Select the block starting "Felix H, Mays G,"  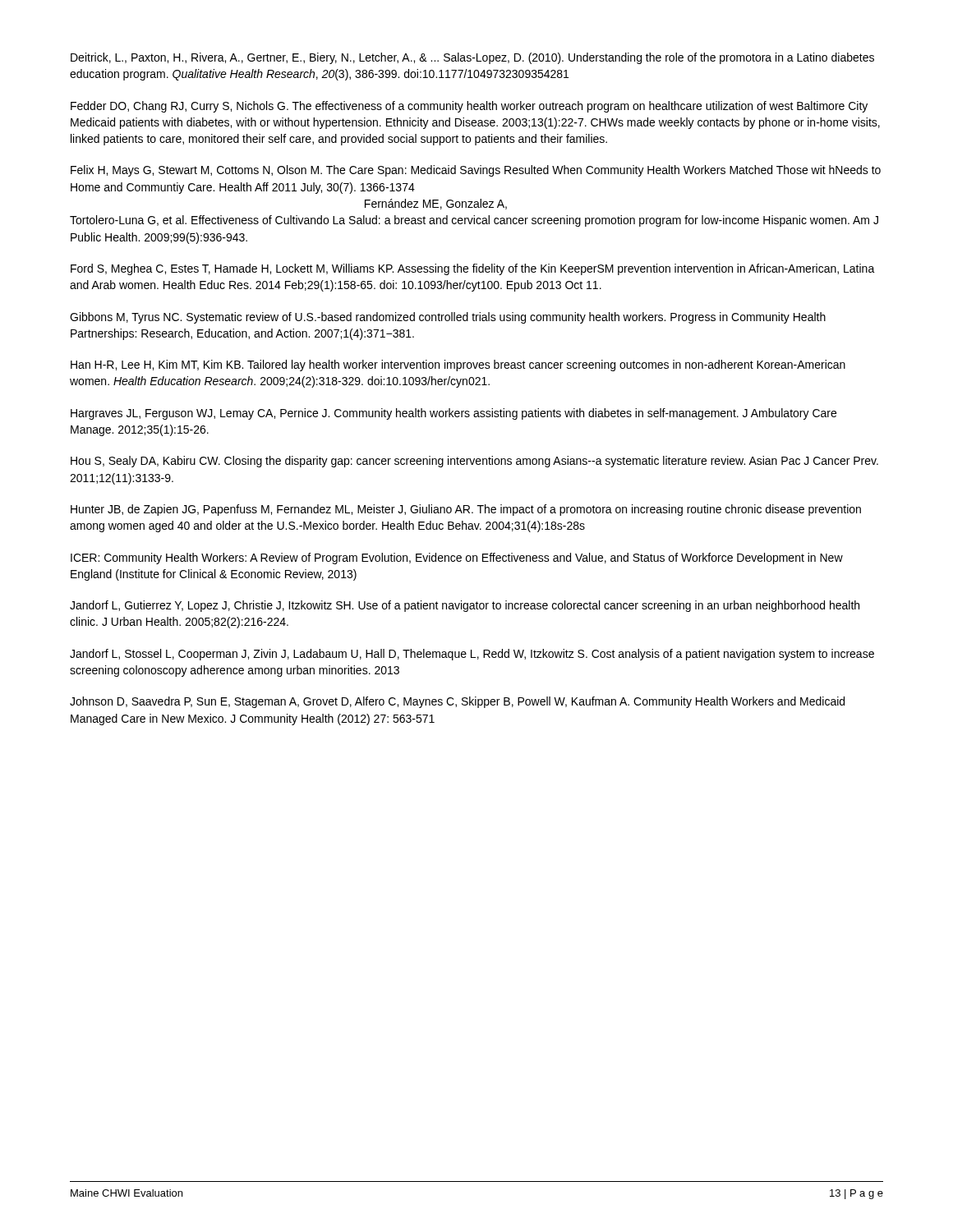click(x=475, y=204)
